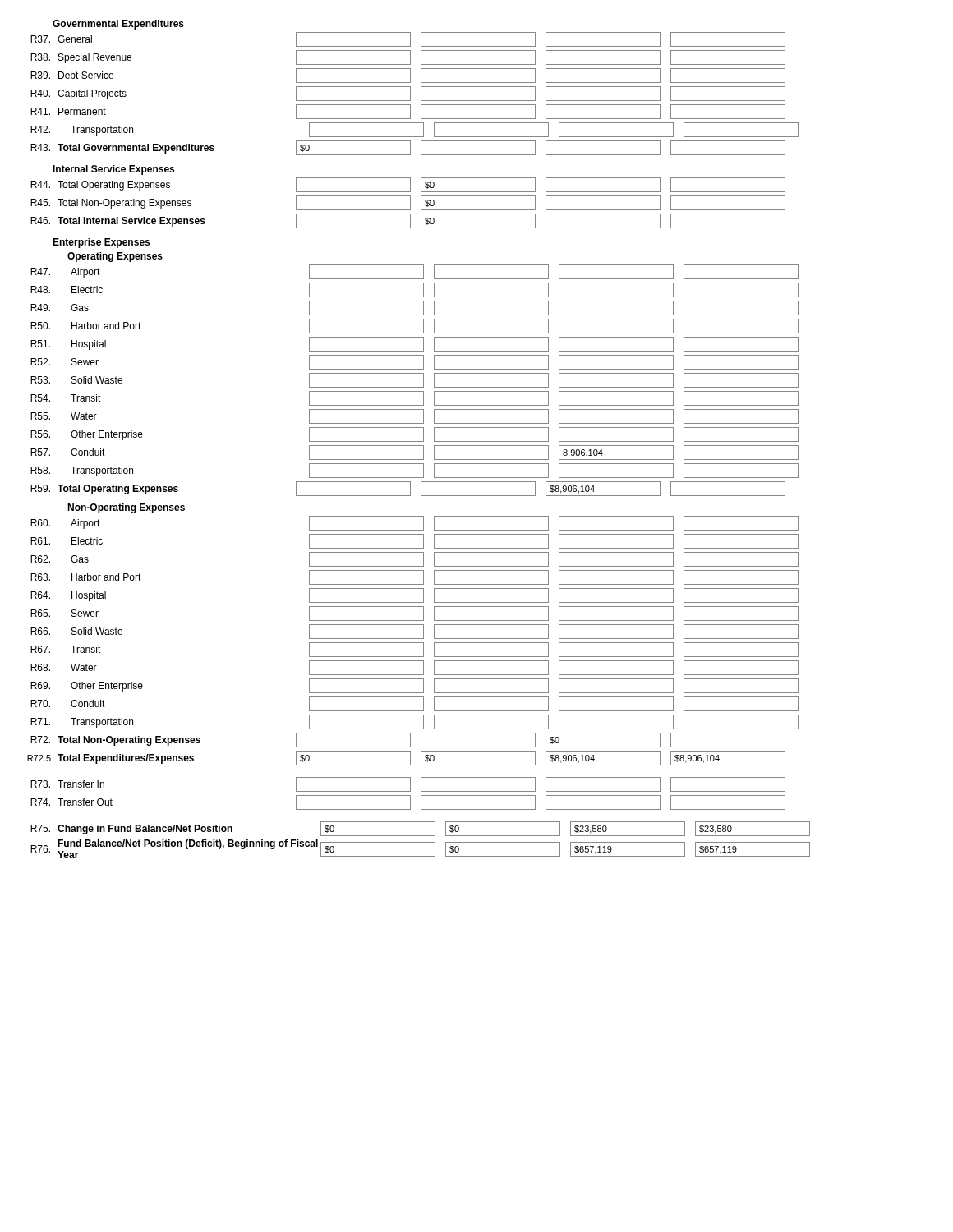The height and width of the screenshot is (1232, 953).
Task: Locate the list item that reads "R46. Total Internal"
Action: tap(404, 221)
